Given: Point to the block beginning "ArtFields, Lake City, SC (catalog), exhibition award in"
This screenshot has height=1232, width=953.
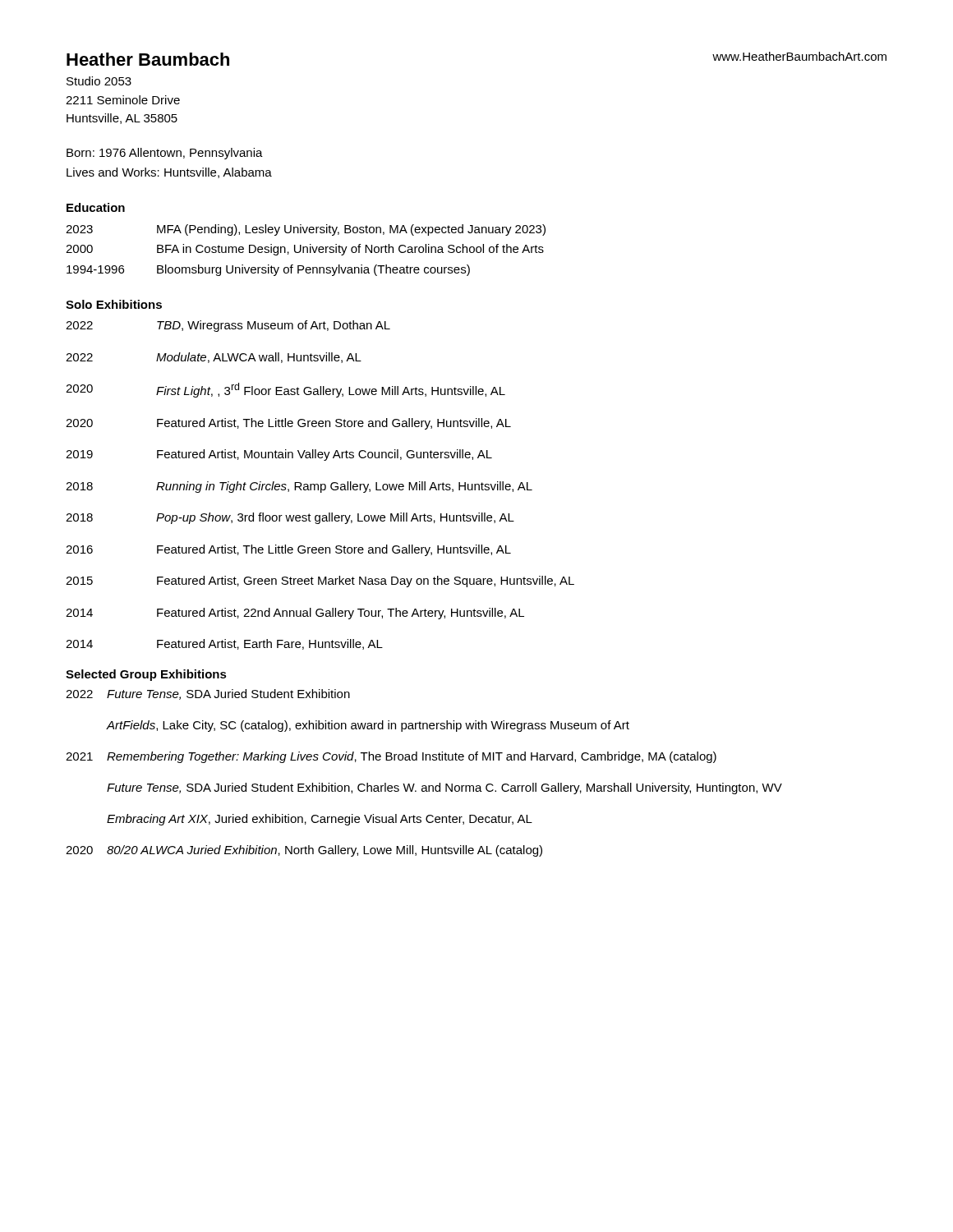Looking at the screenshot, I should [x=368, y=724].
